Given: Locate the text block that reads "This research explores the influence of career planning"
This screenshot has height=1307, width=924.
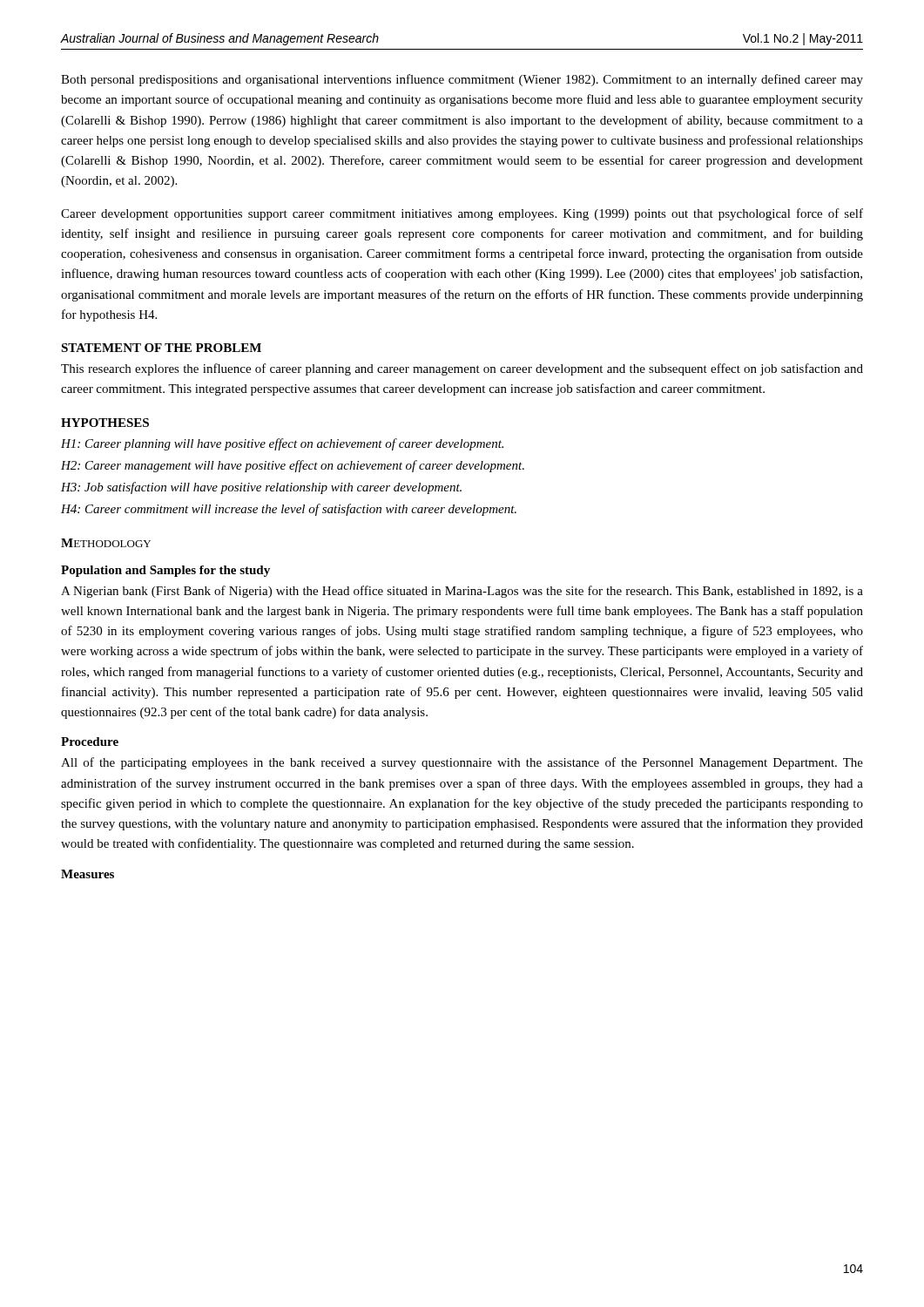Looking at the screenshot, I should (x=462, y=379).
